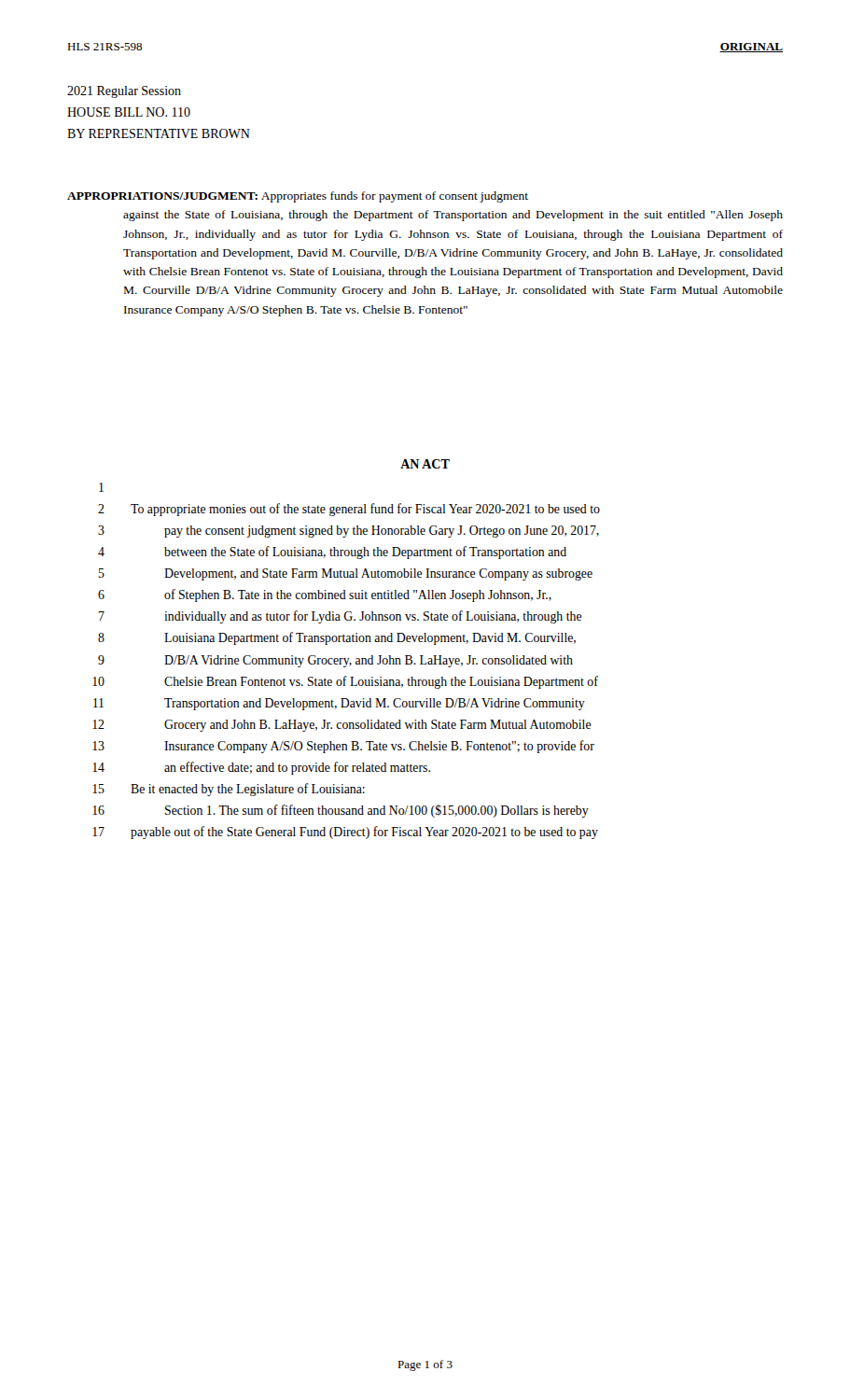Navigate to the element starting "11 Transportation and Development,"
This screenshot has height=1400, width=850.
point(425,703)
